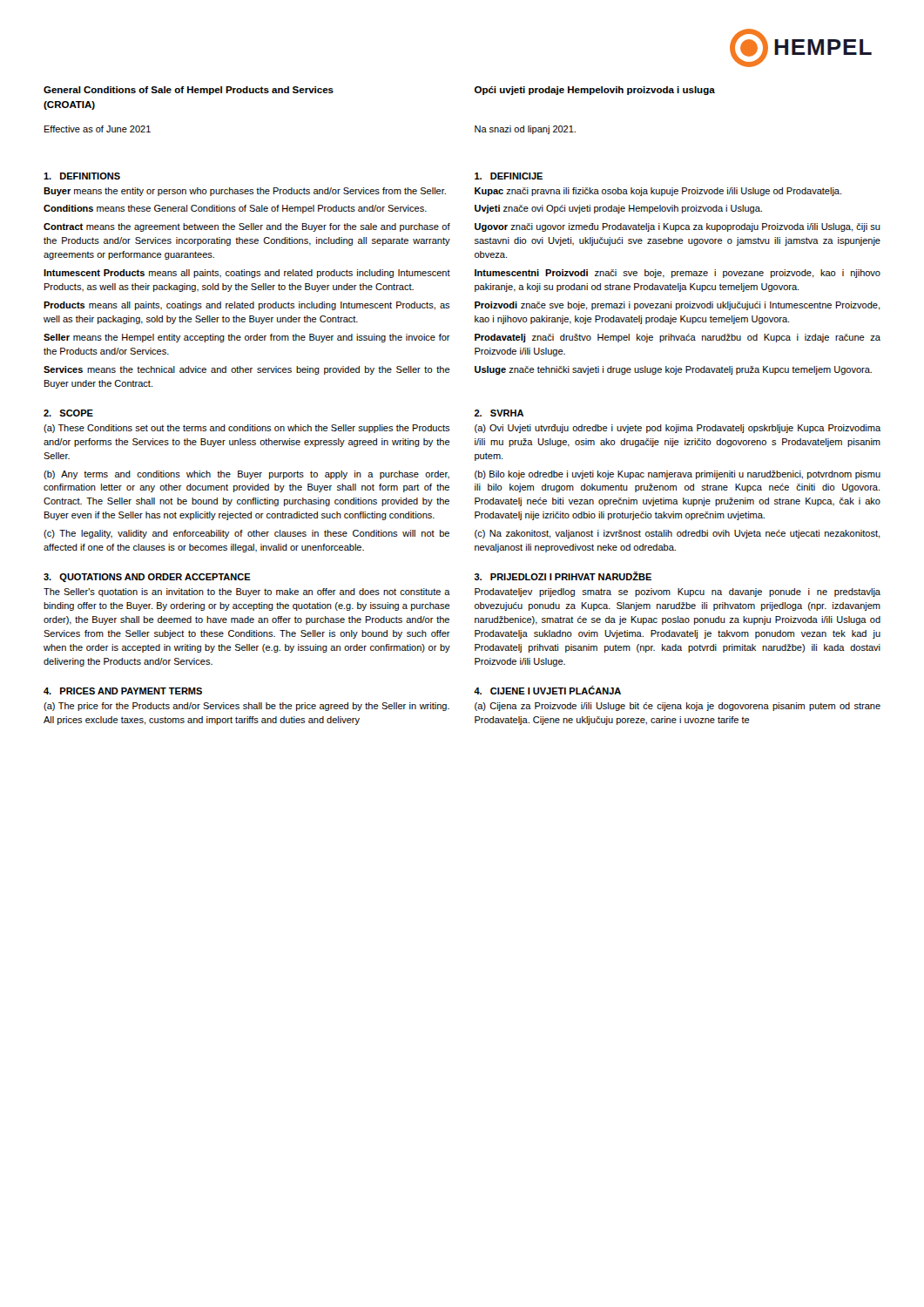Locate the logo
The width and height of the screenshot is (924, 1307).
806,48
